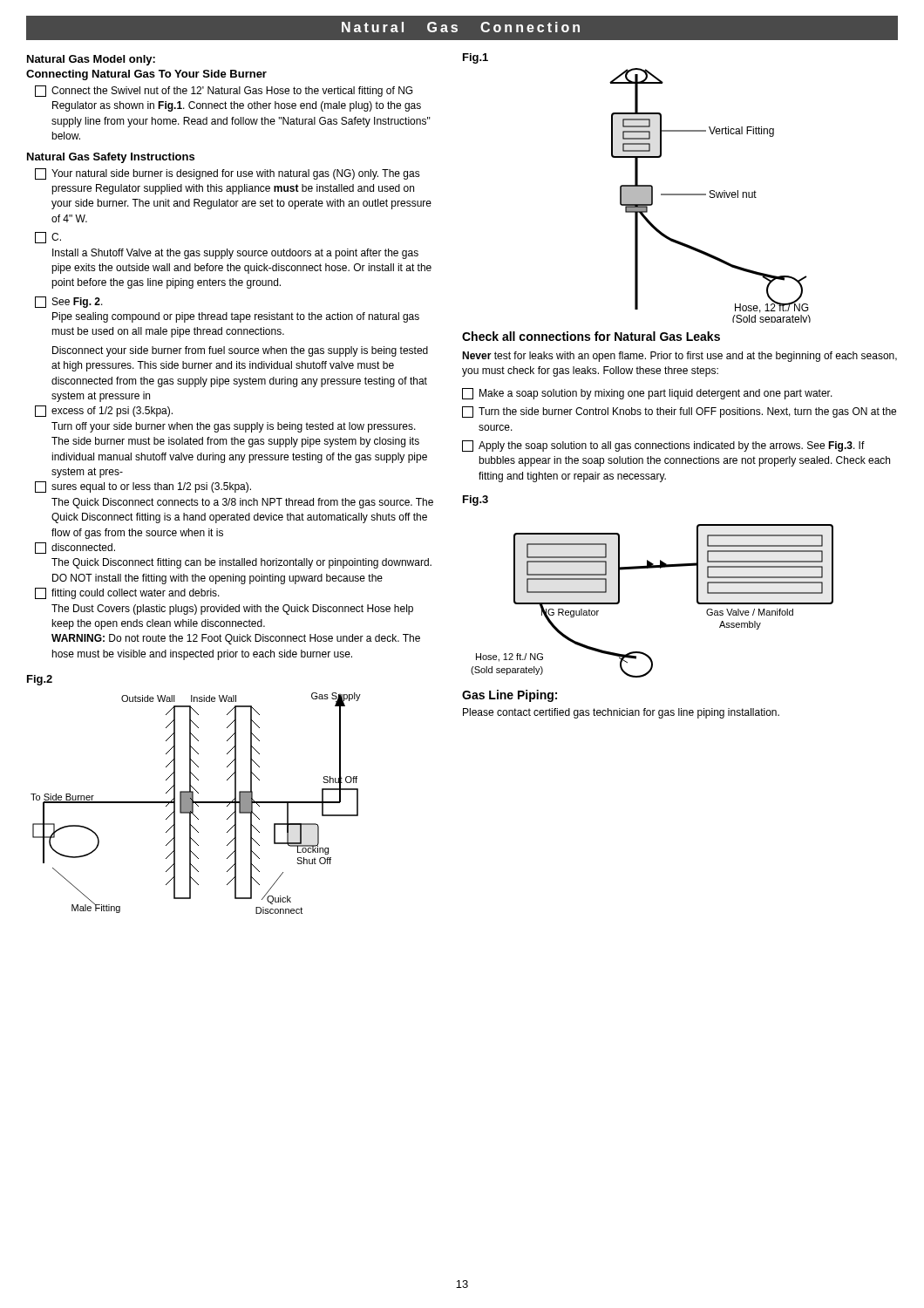
Task: Where does it say "Natural Gas Model only:"?
Action: point(91,59)
